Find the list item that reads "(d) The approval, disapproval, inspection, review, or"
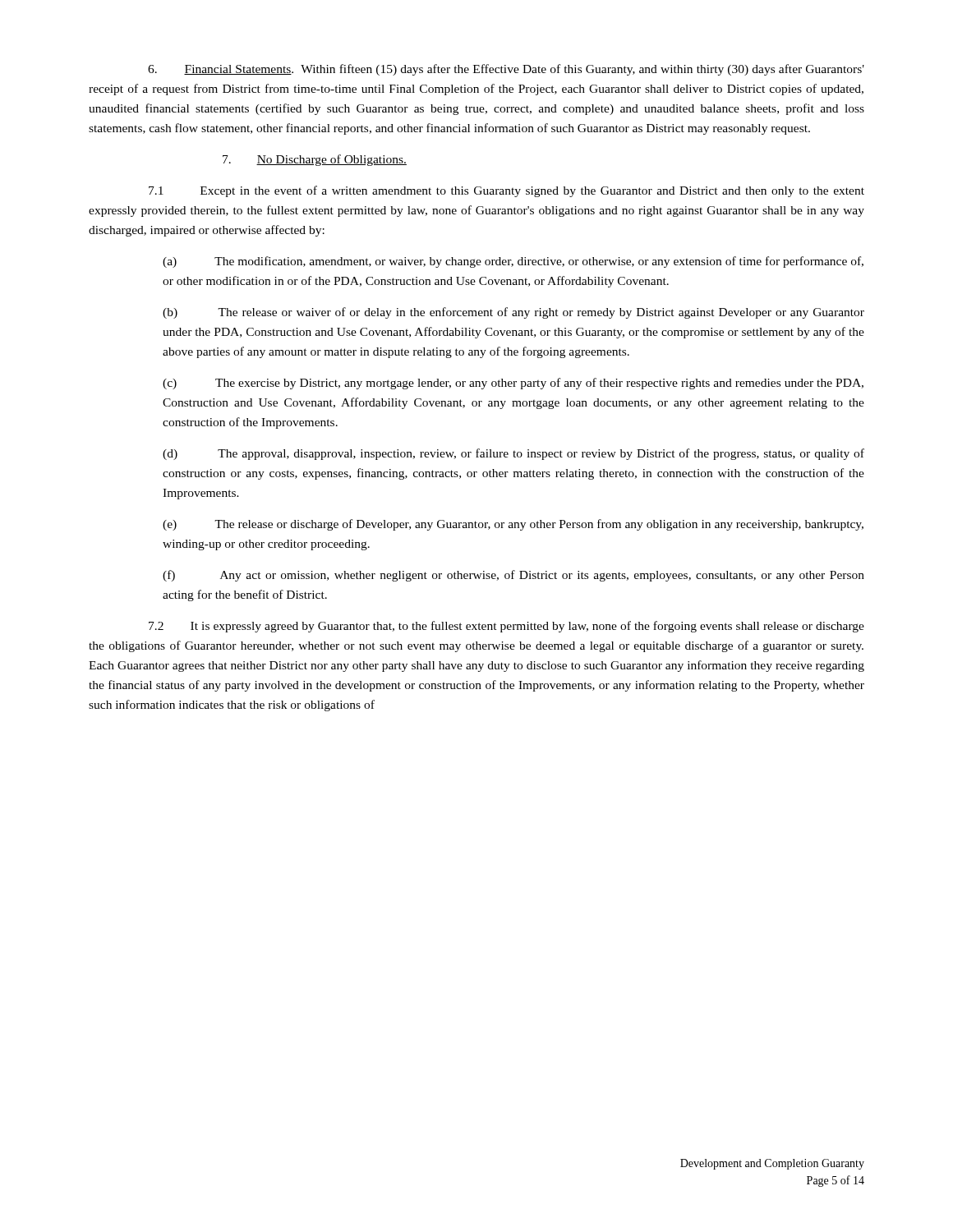 click(513, 472)
